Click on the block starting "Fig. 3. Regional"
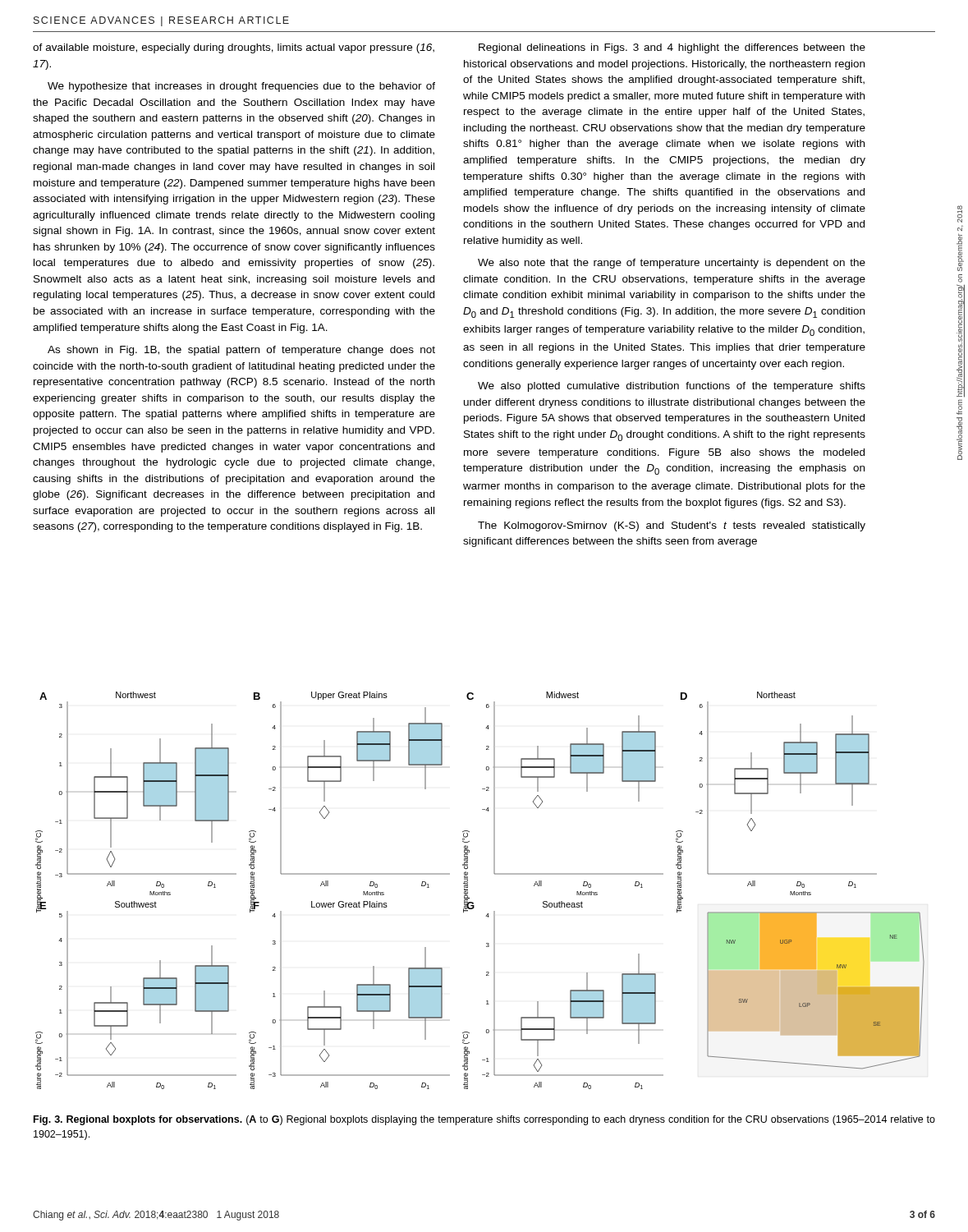968x1232 pixels. [484, 1127]
